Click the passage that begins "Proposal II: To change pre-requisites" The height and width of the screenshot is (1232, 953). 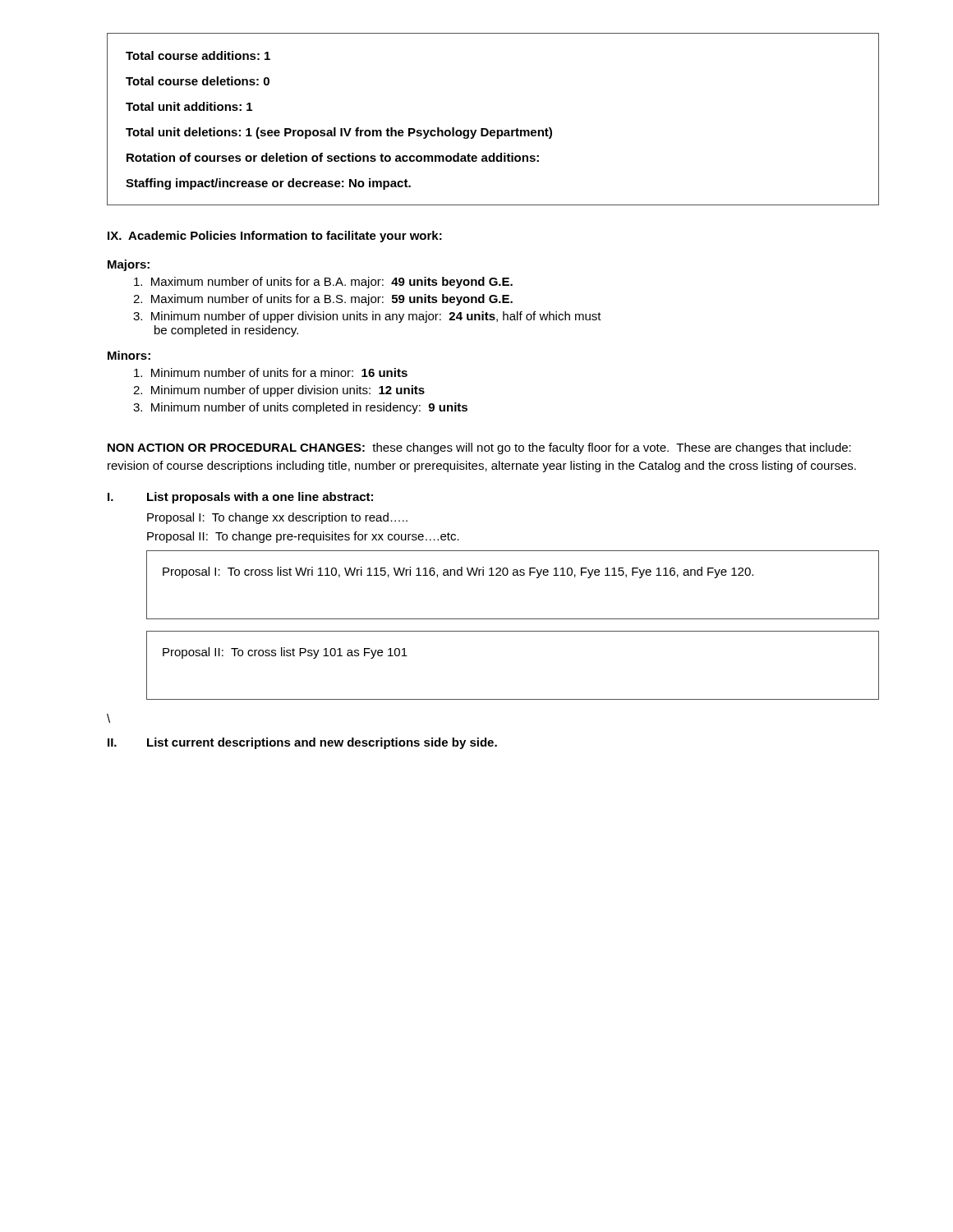[x=303, y=536]
